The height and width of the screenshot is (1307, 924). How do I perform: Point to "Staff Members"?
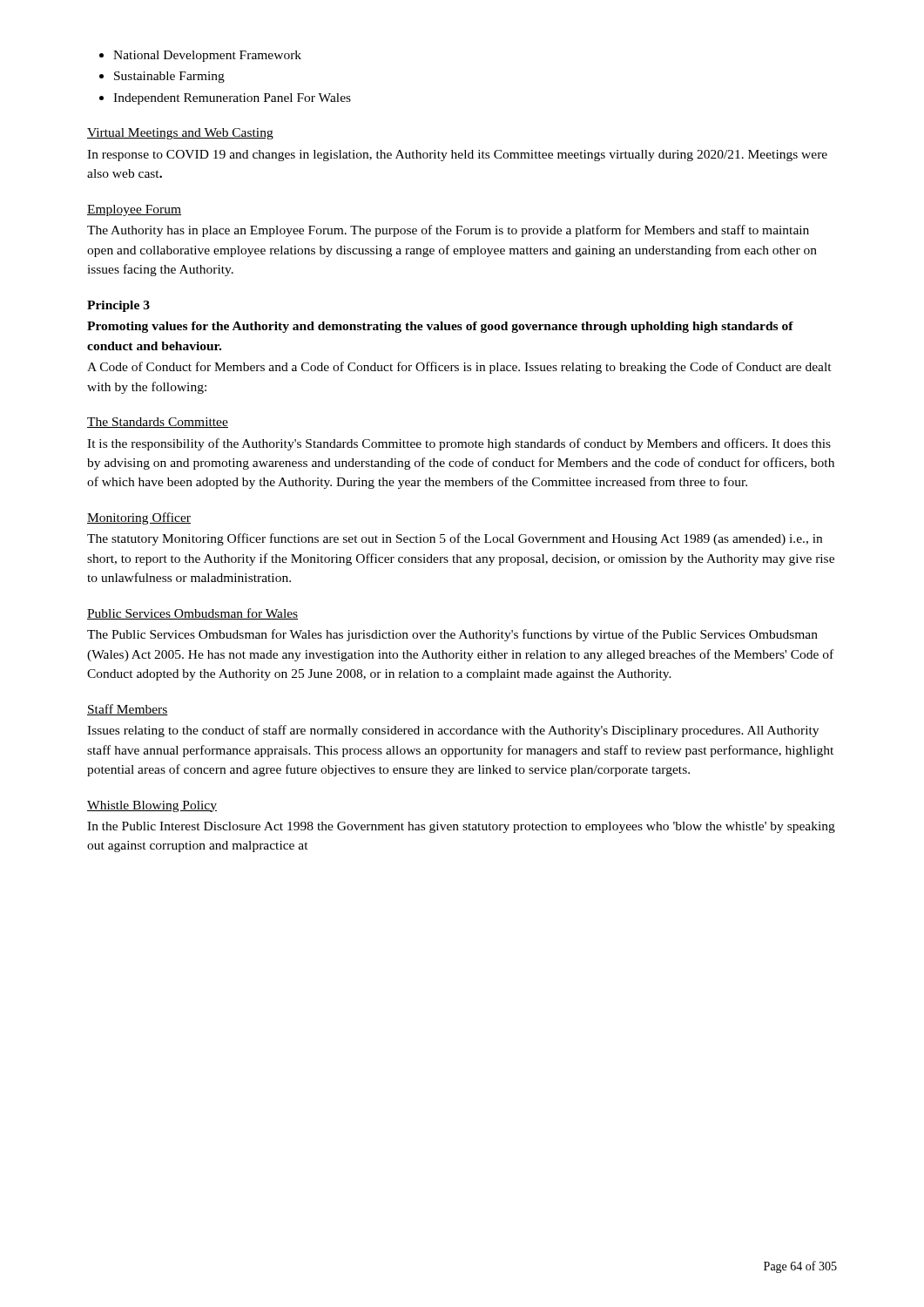click(127, 709)
